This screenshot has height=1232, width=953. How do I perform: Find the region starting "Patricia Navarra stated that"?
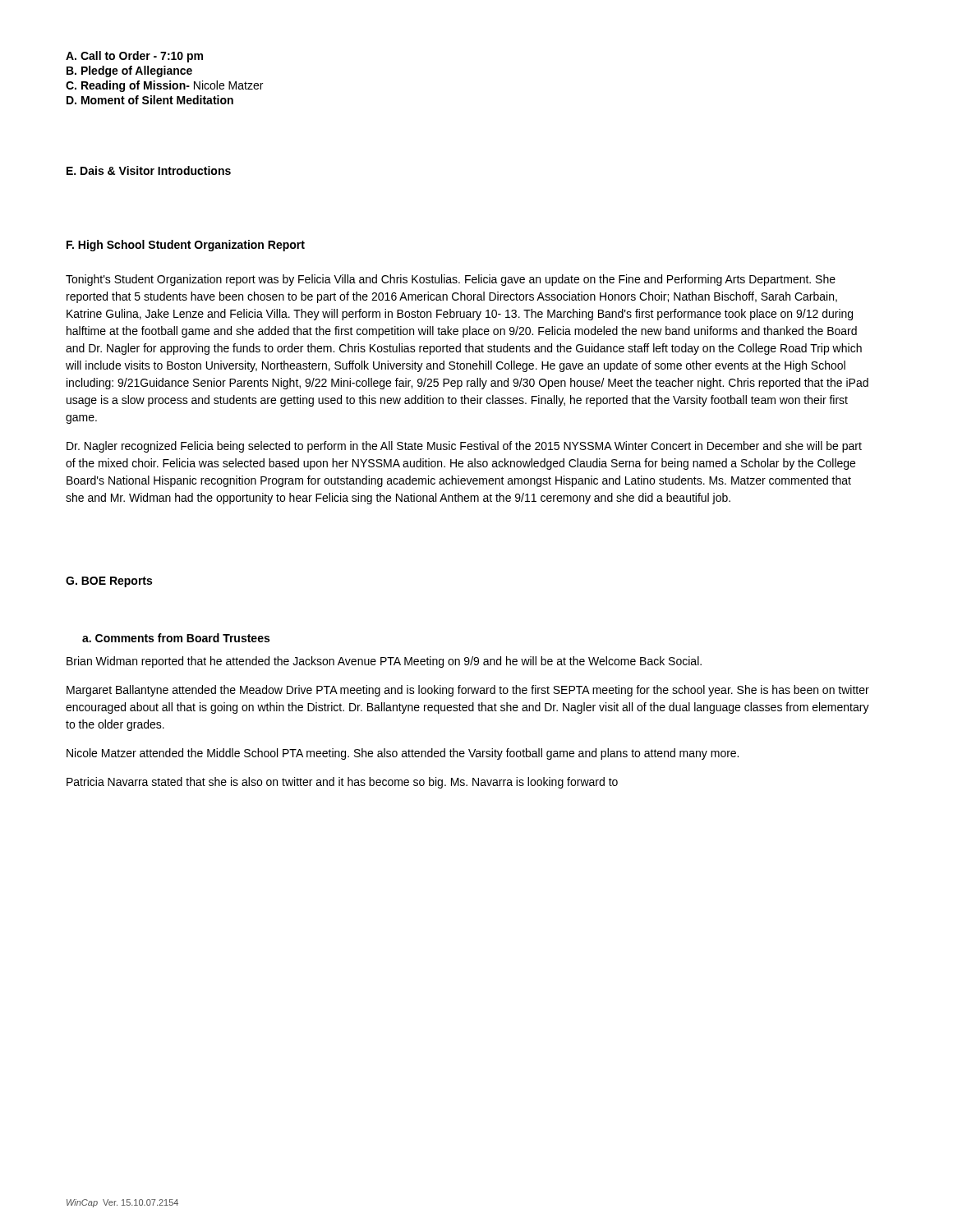(x=342, y=782)
